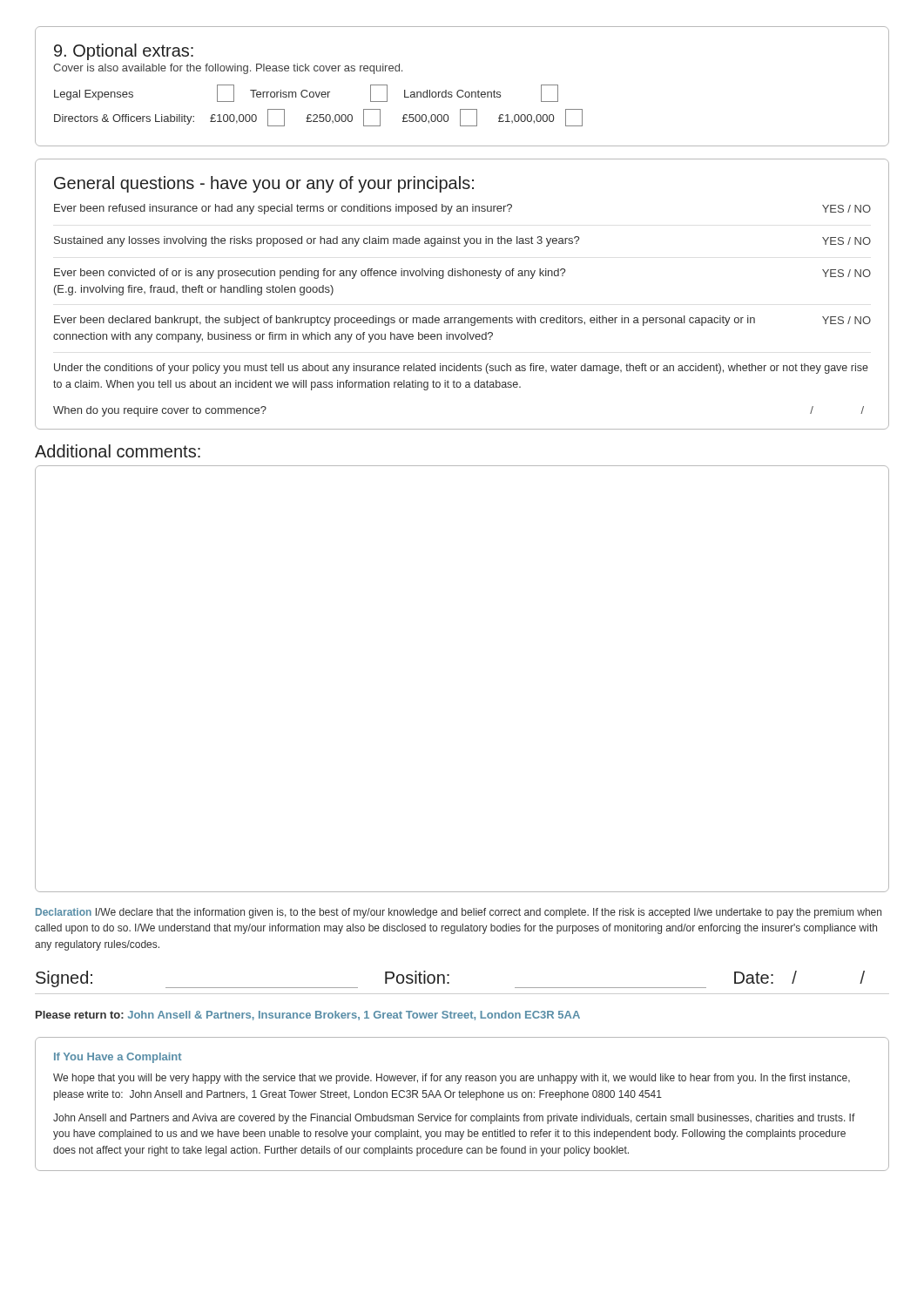Select the region starting "Ever been declared bankrupt,"
The width and height of the screenshot is (924, 1307).
(x=462, y=329)
